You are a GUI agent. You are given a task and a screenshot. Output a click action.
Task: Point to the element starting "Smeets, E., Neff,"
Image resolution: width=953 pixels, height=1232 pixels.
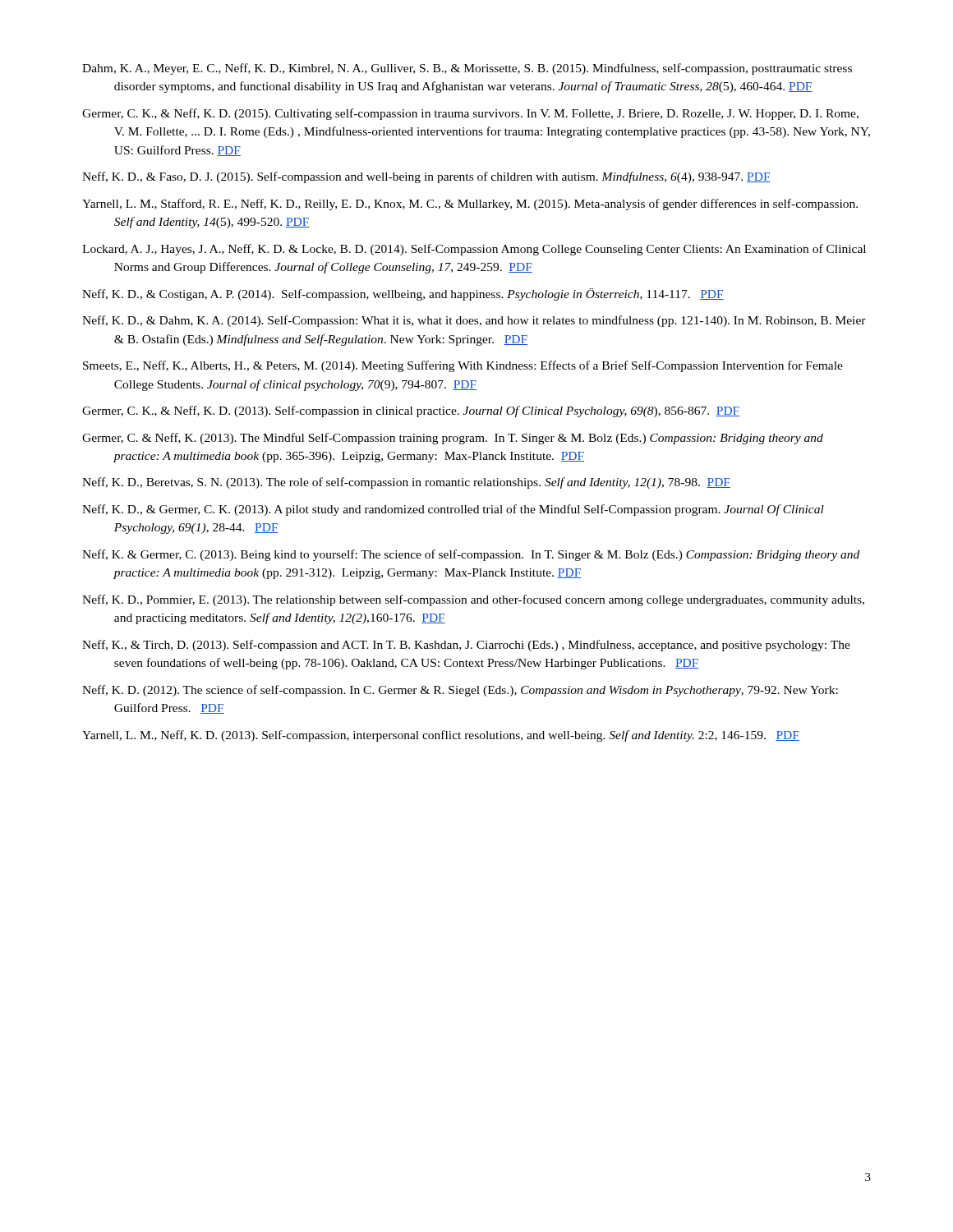click(462, 374)
